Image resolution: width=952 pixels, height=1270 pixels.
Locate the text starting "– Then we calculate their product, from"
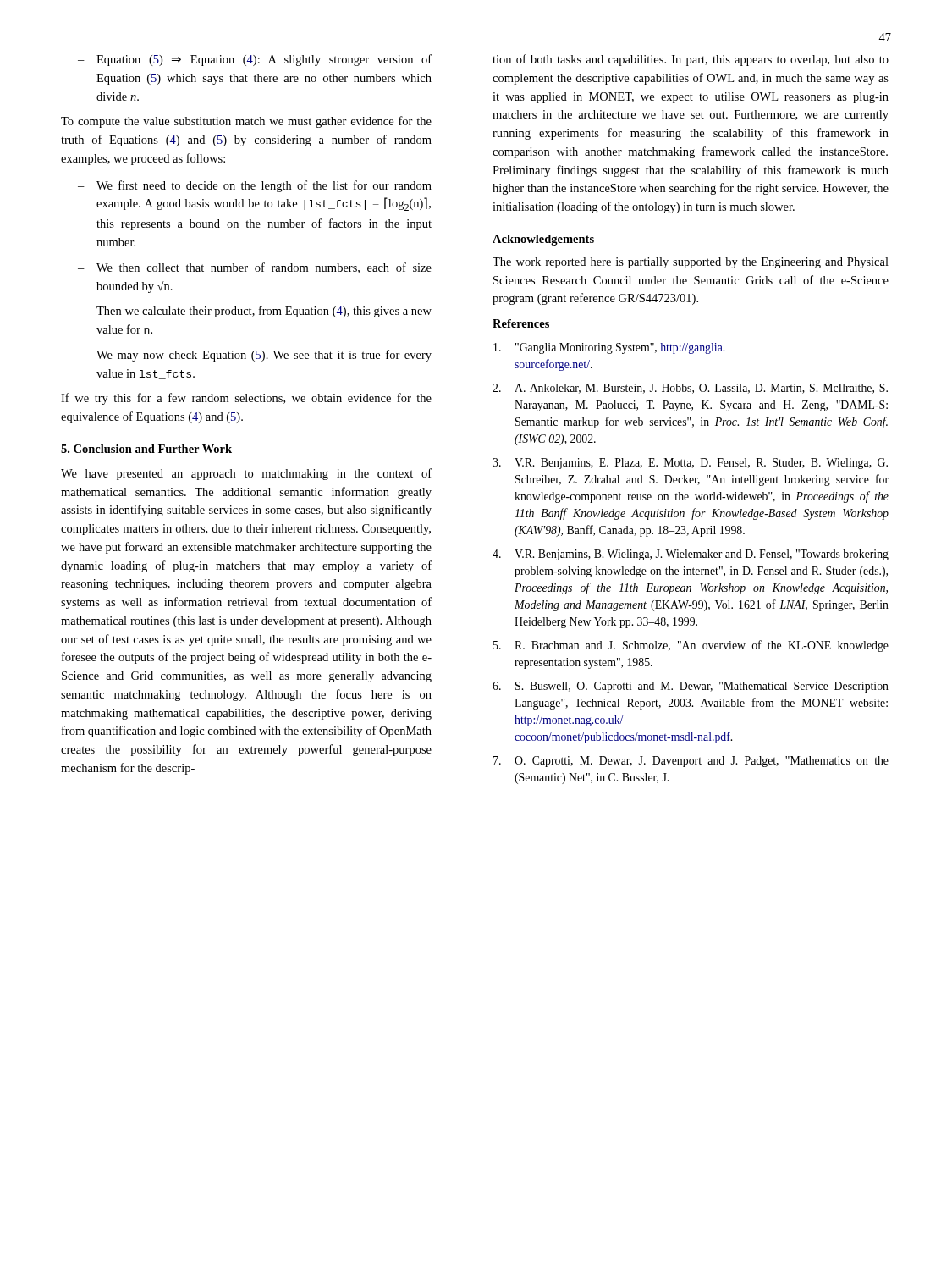coord(255,321)
